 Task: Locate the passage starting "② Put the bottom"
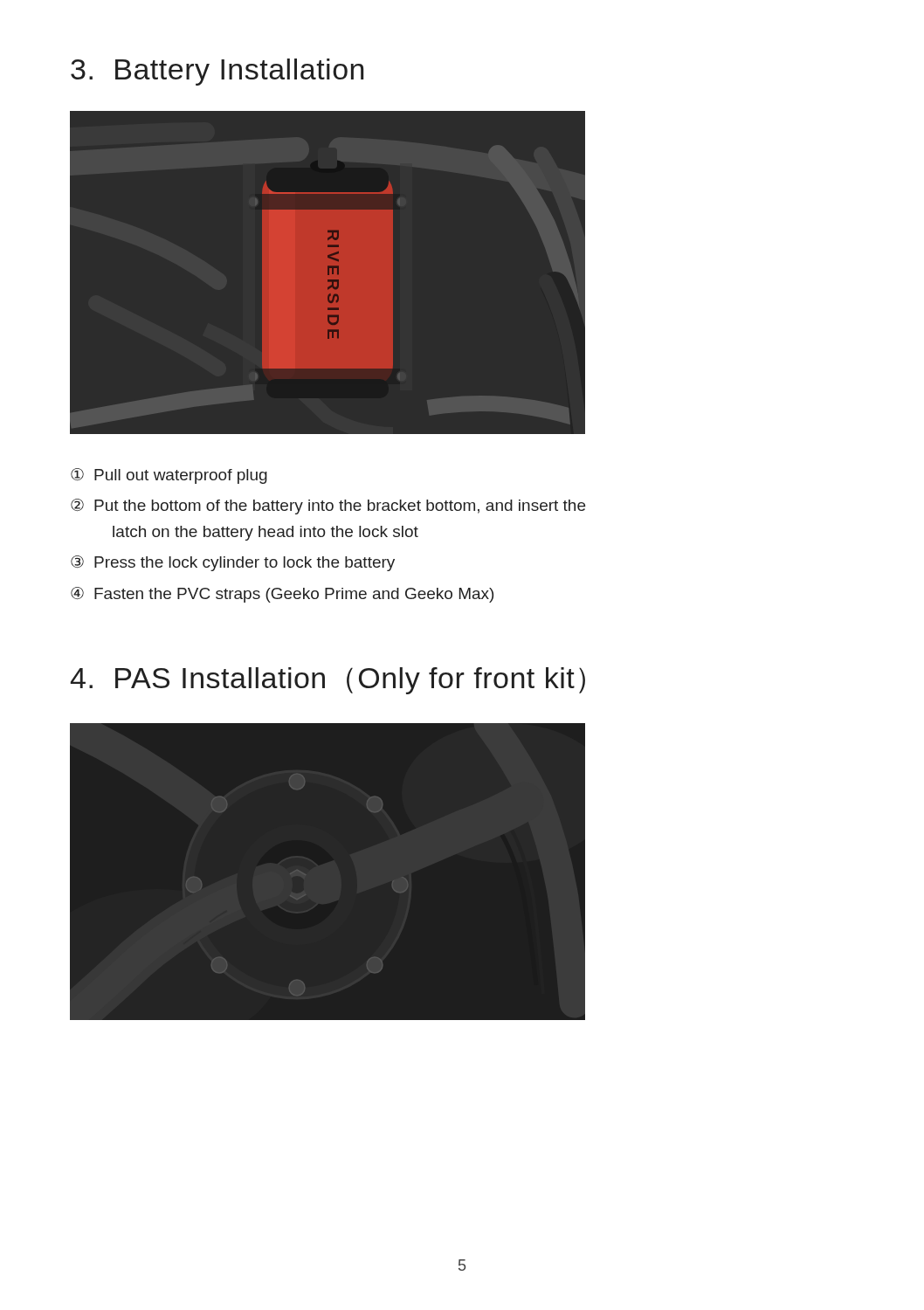click(x=328, y=519)
